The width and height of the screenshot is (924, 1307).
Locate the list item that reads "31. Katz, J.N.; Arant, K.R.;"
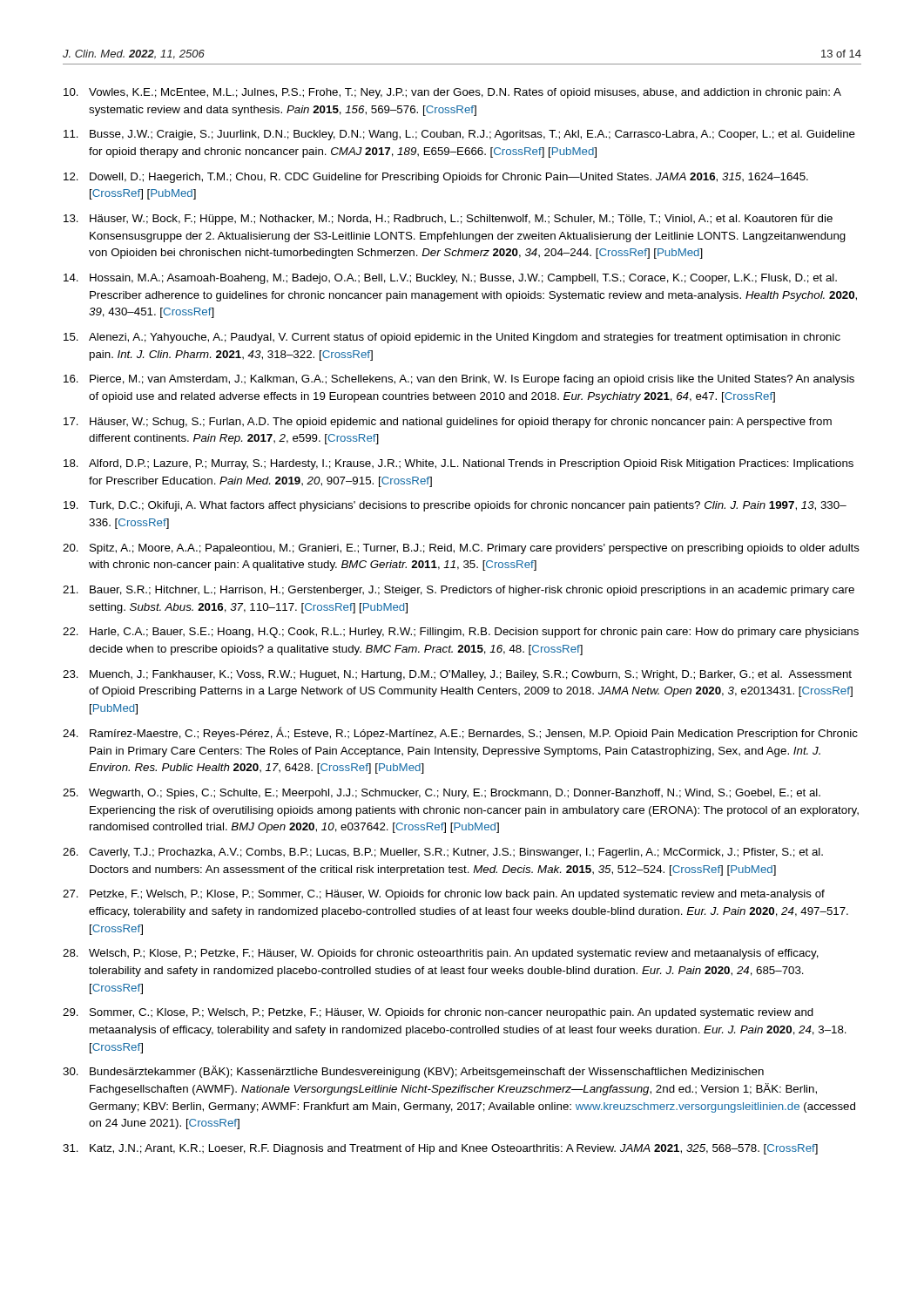point(462,1148)
